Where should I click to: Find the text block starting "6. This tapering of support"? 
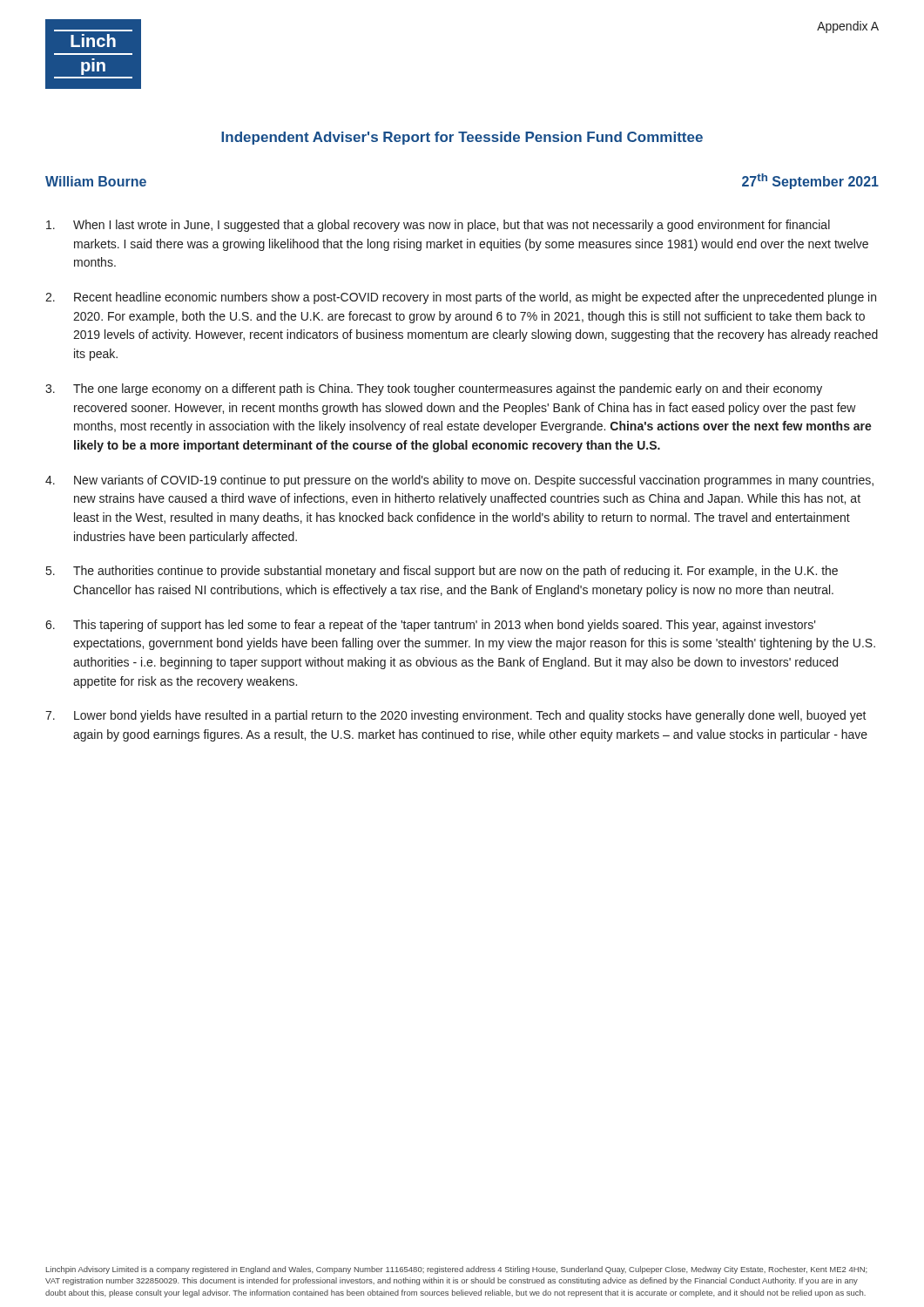(462, 654)
